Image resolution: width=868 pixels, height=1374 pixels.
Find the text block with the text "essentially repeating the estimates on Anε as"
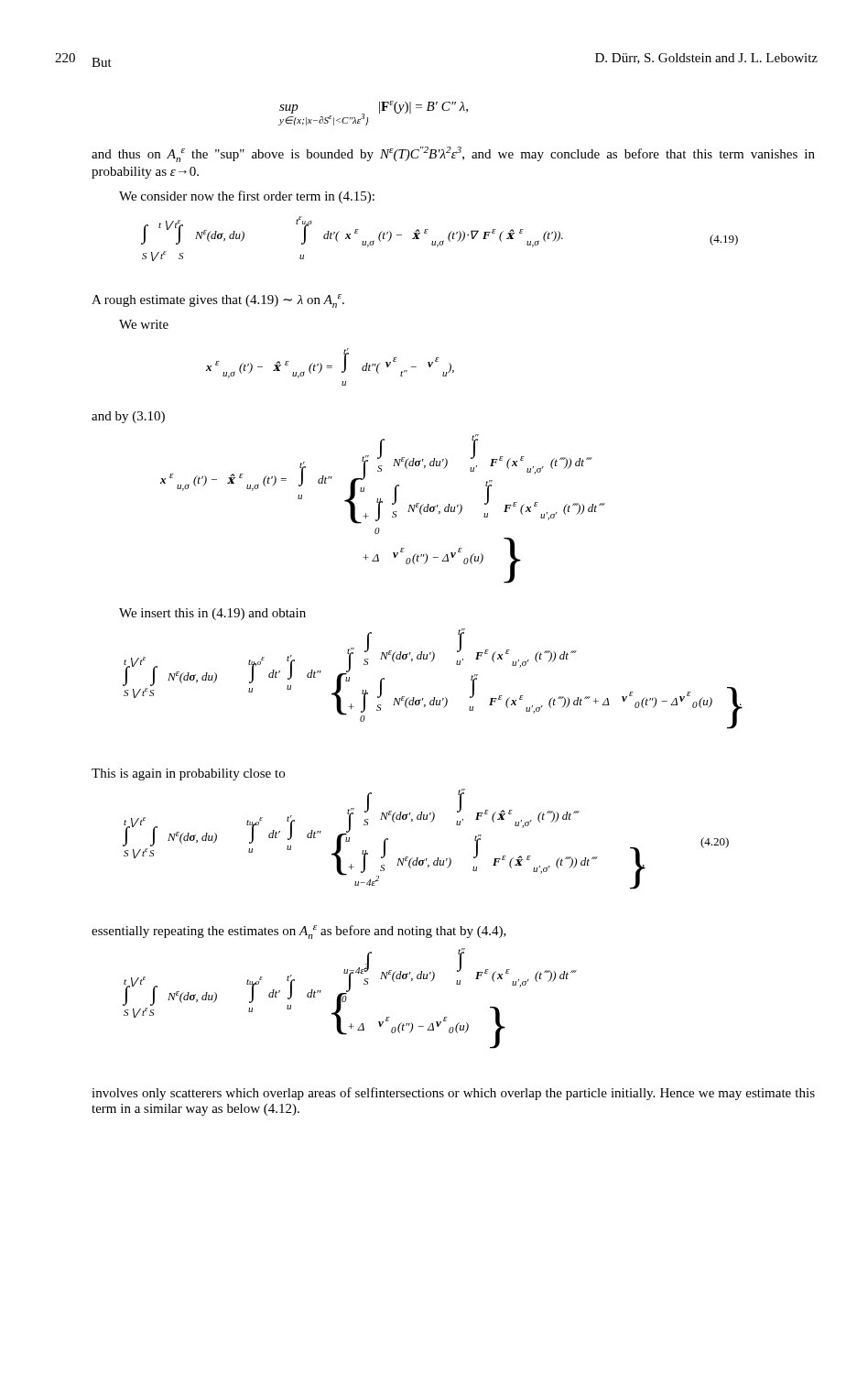(299, 931)
